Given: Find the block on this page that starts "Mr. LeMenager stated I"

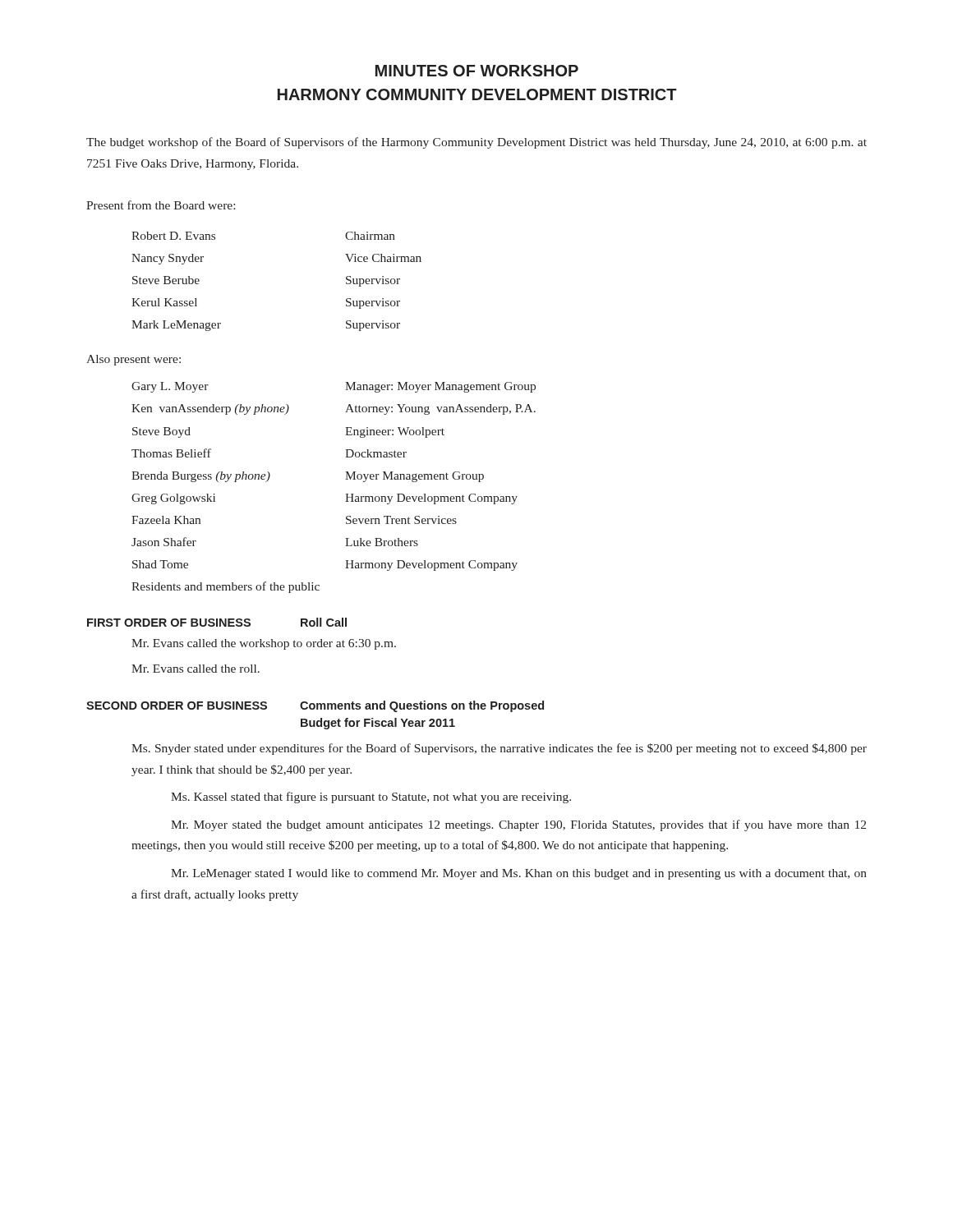Looking at the screenshot, I should 499,883.
